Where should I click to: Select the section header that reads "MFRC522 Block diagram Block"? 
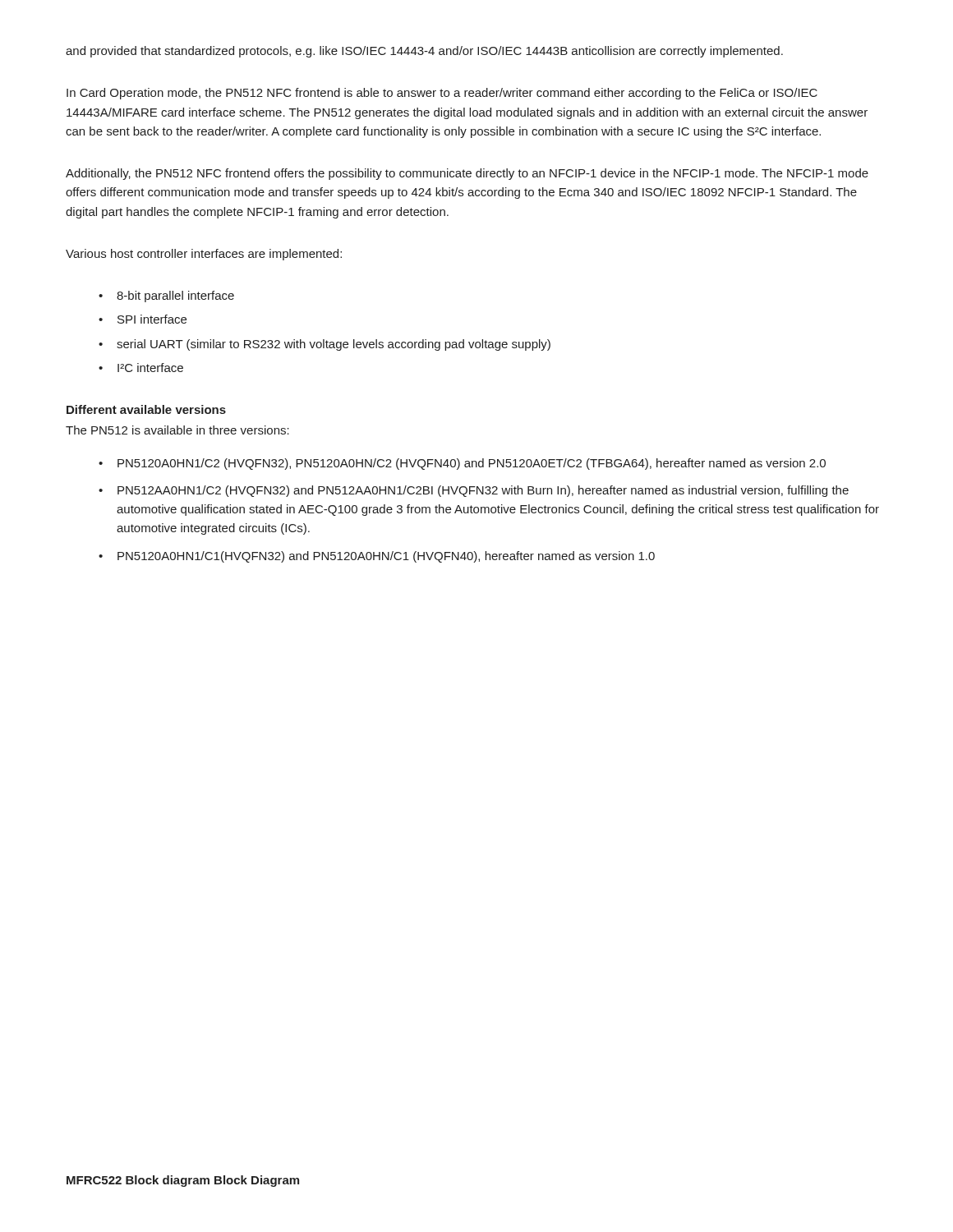pyautogui.click(x=183, y=1180)
